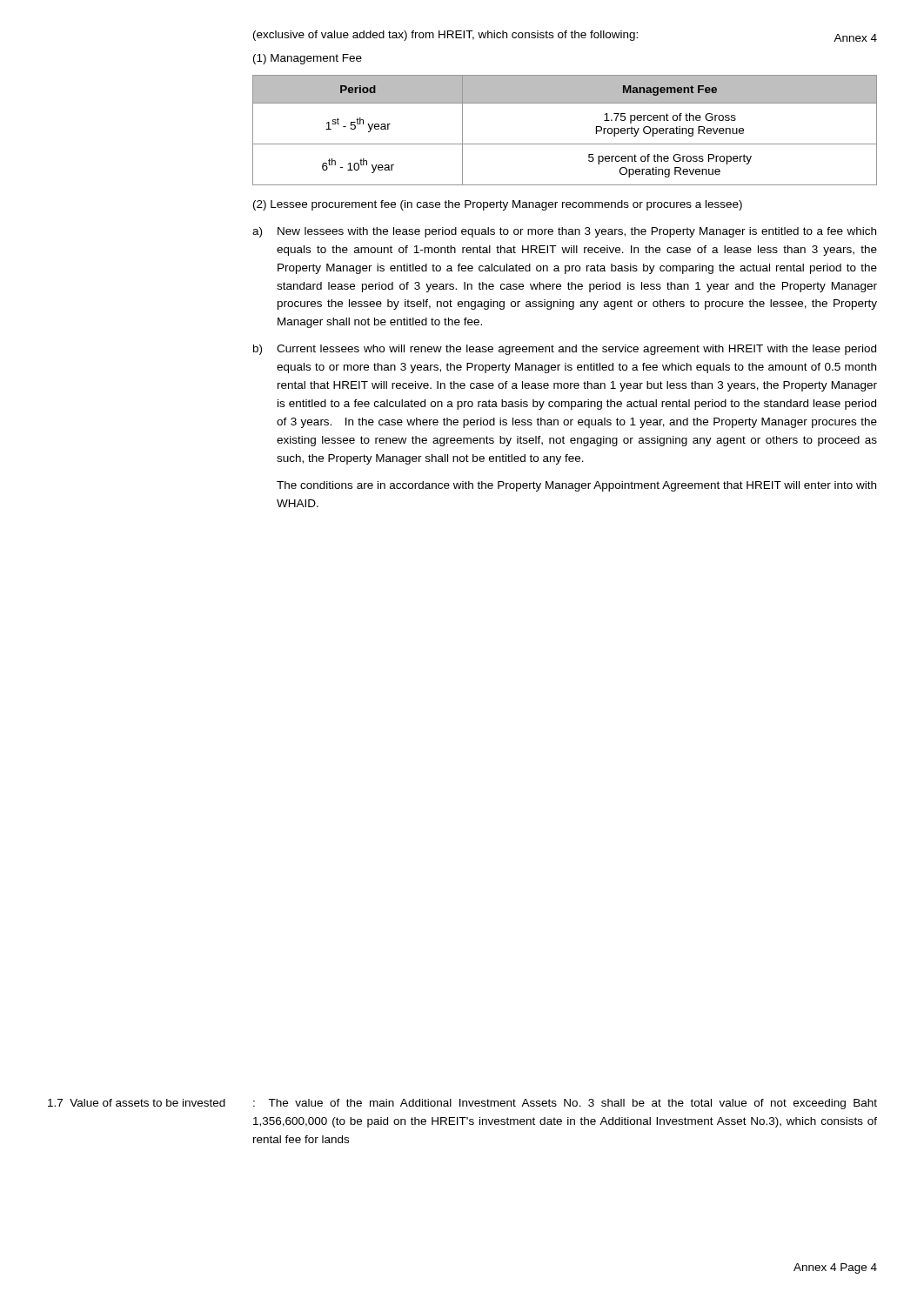Locate the text starting "7 Value of assets to be invested"

[136, 1103]
